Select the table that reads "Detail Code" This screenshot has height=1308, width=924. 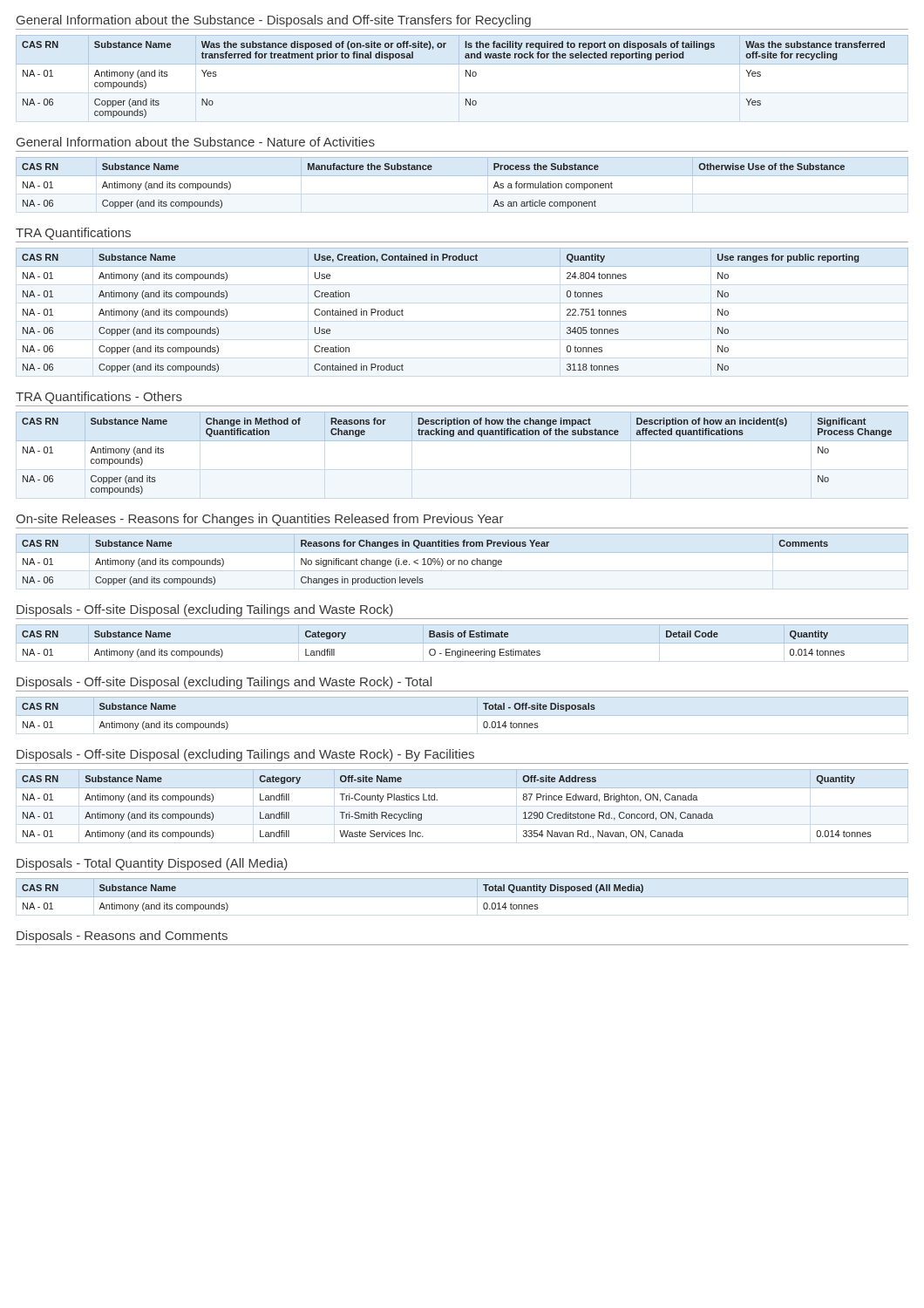(x=462, y=643)
